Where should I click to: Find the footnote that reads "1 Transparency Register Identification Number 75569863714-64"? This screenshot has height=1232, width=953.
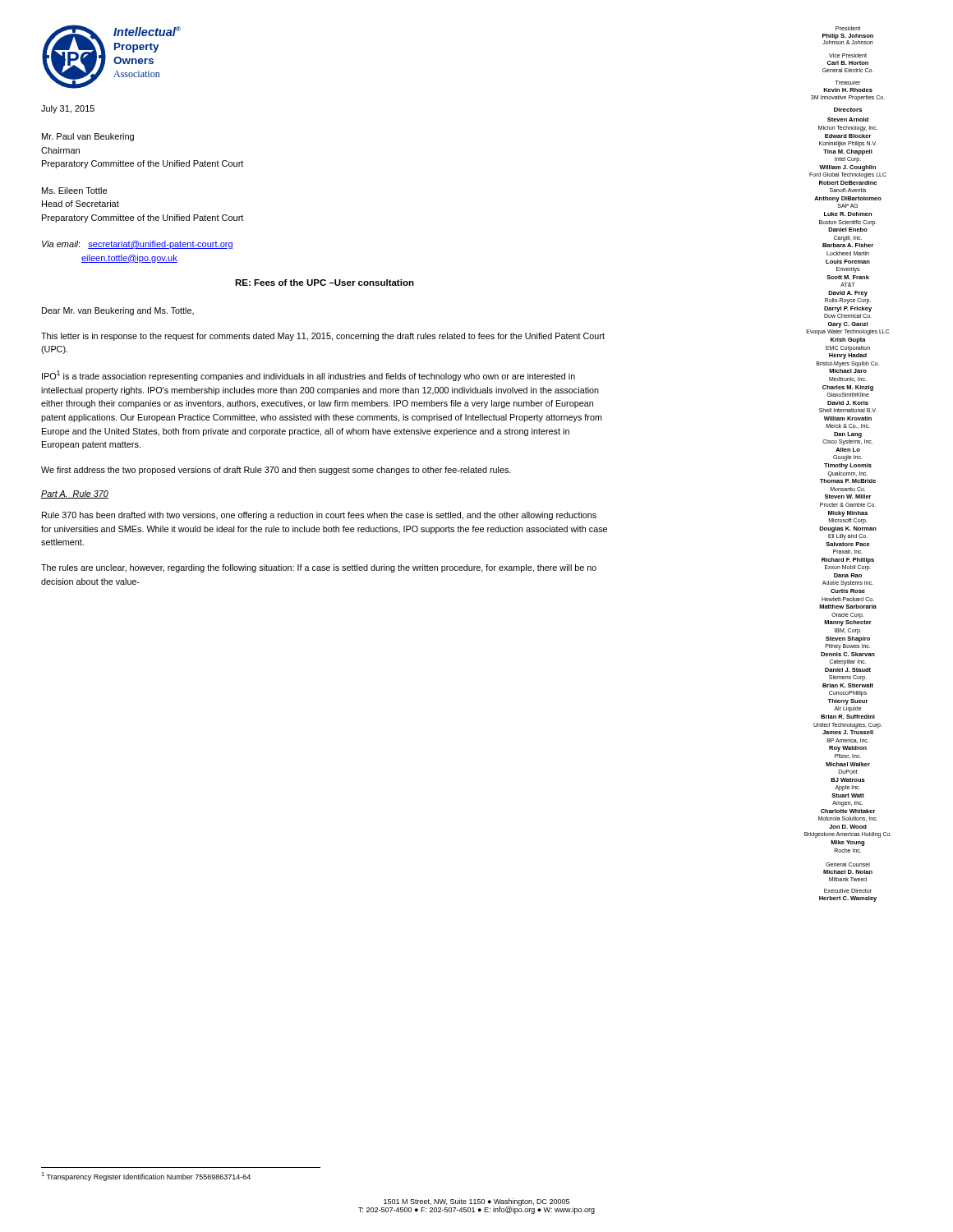[x=181, y=1174]
